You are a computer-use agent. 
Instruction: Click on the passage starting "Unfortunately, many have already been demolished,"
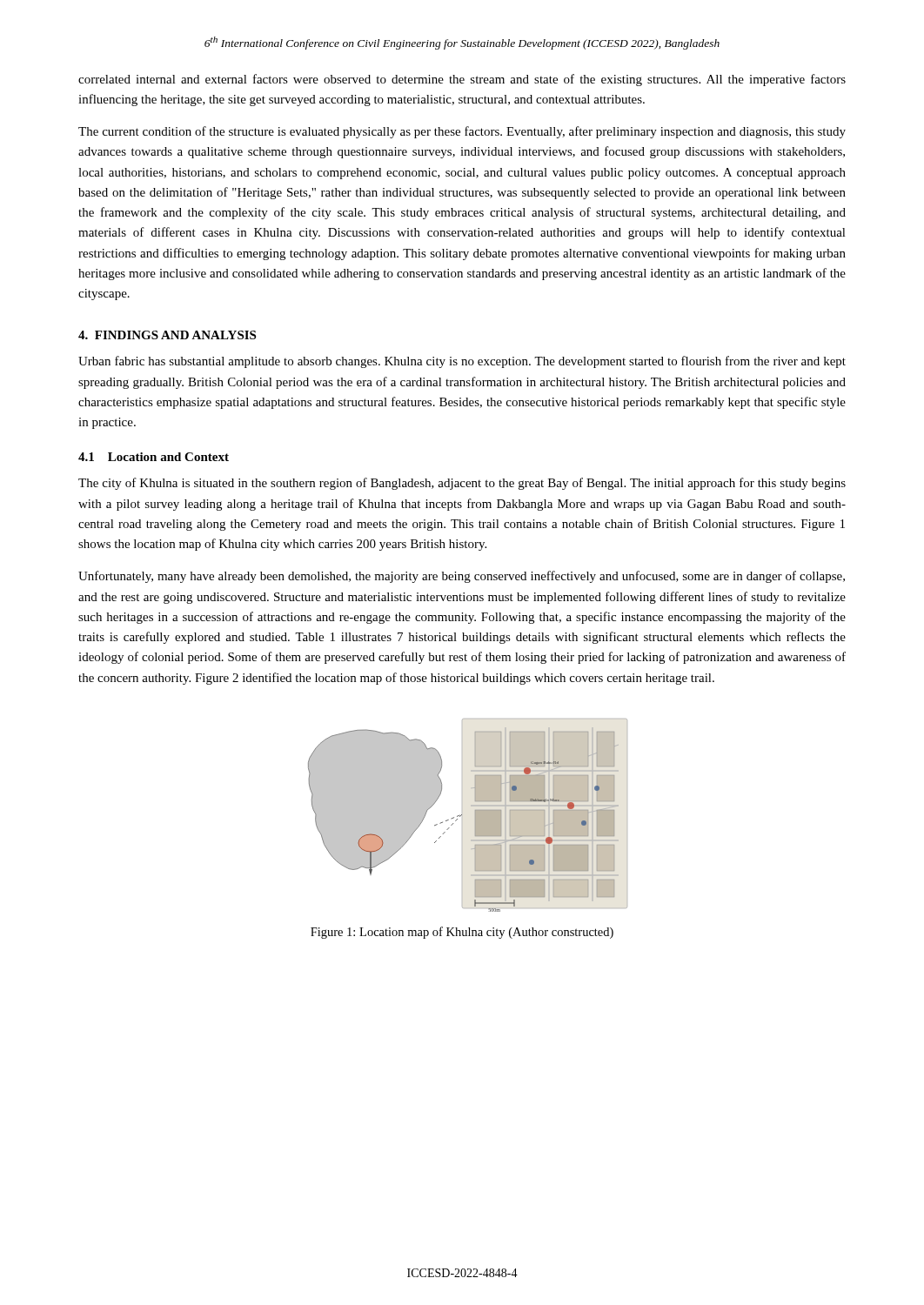(462, 627)
